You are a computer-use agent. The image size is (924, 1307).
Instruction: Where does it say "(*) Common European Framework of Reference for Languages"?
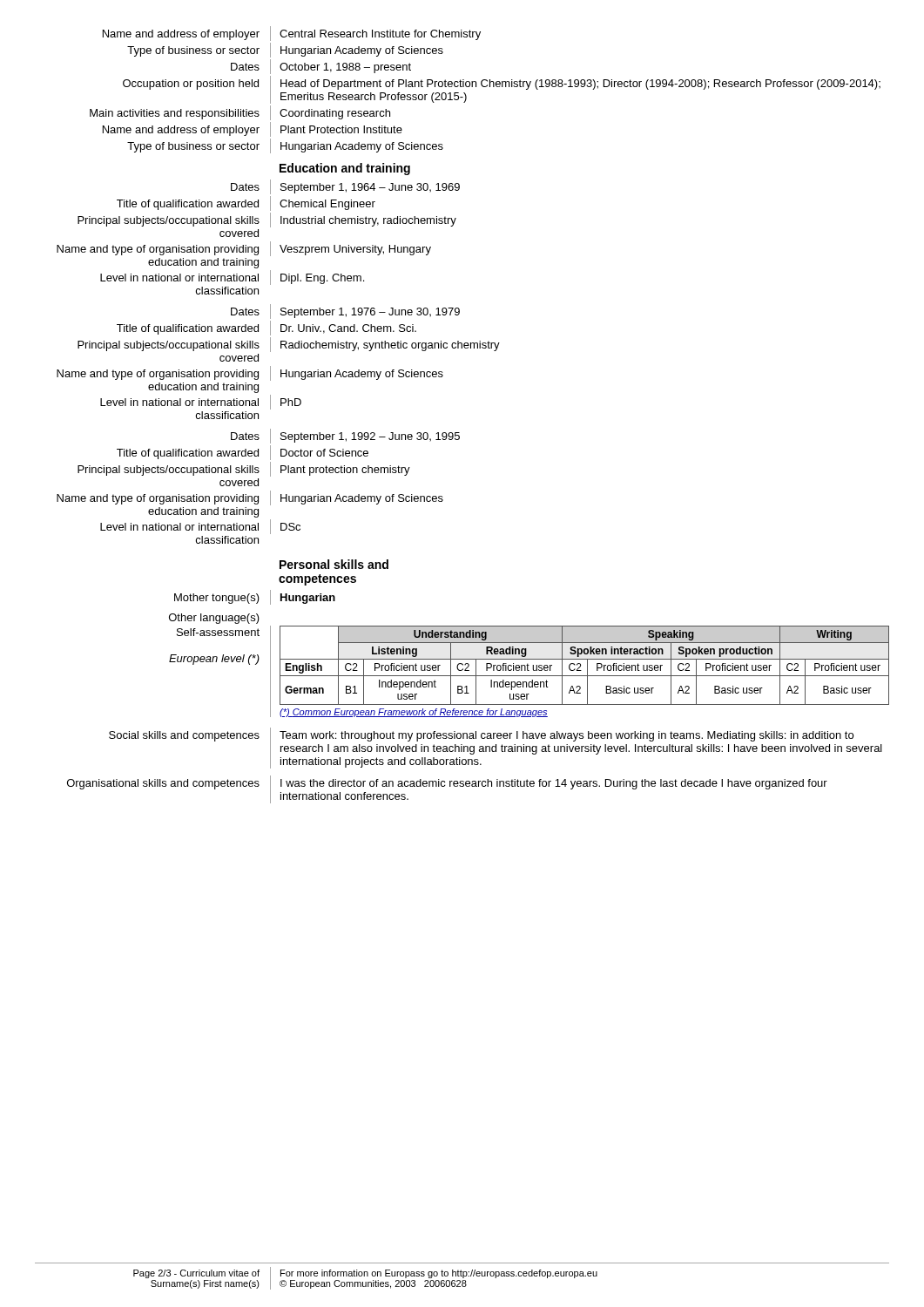coord(413,712)
